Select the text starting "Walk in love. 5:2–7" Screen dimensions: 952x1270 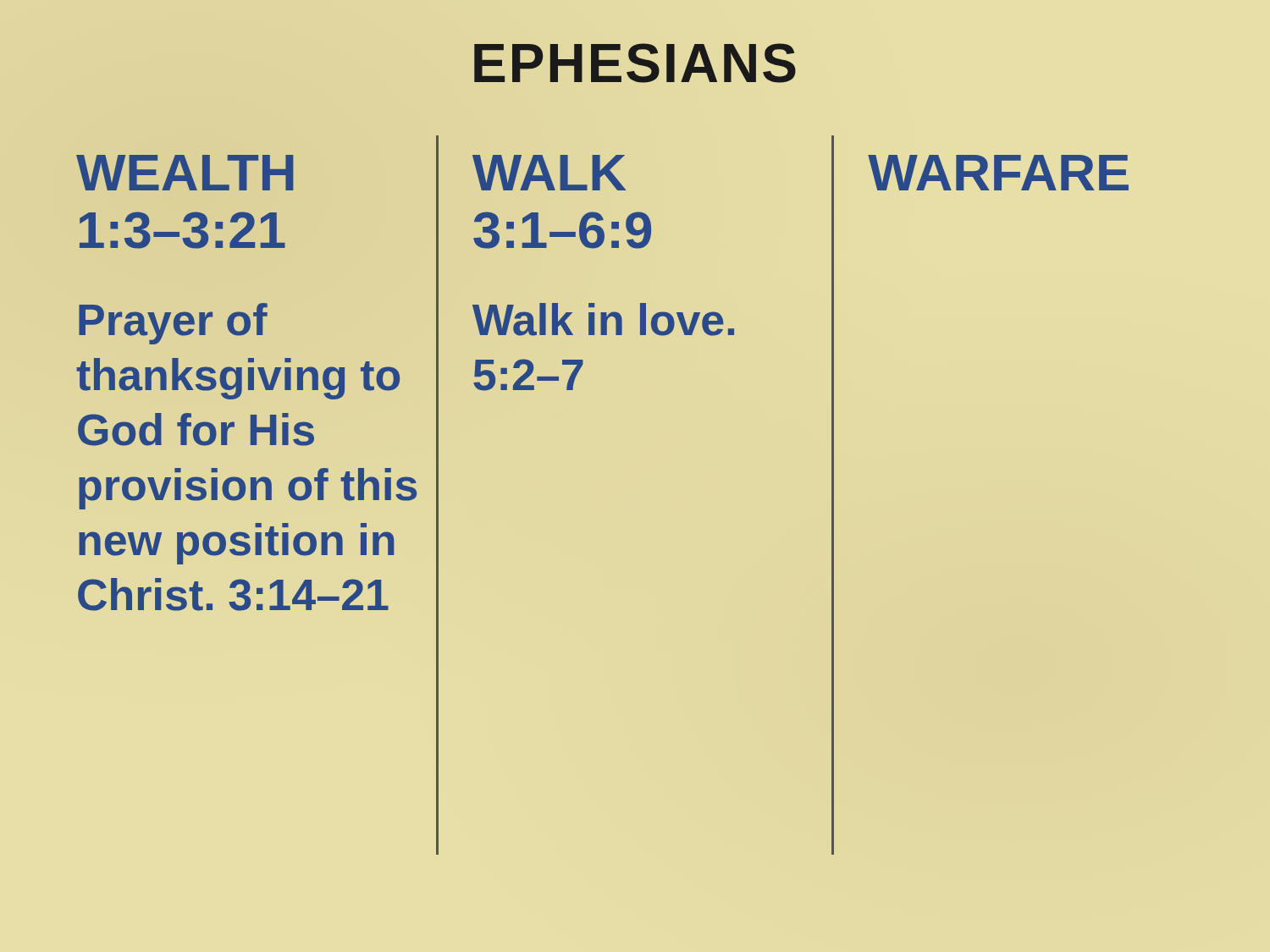tap(605, 348)
